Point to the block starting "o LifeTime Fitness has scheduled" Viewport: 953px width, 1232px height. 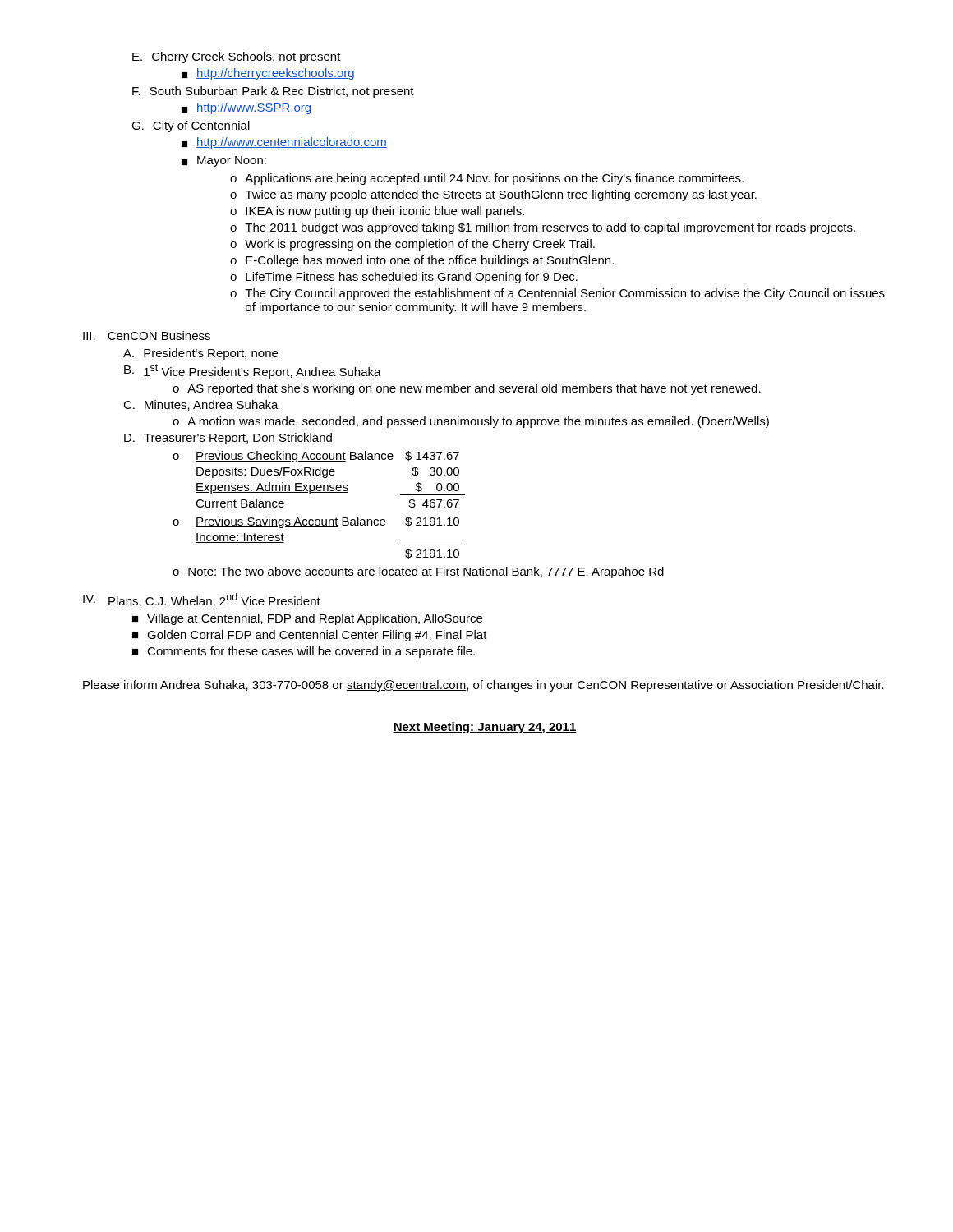tap(404, 276)
